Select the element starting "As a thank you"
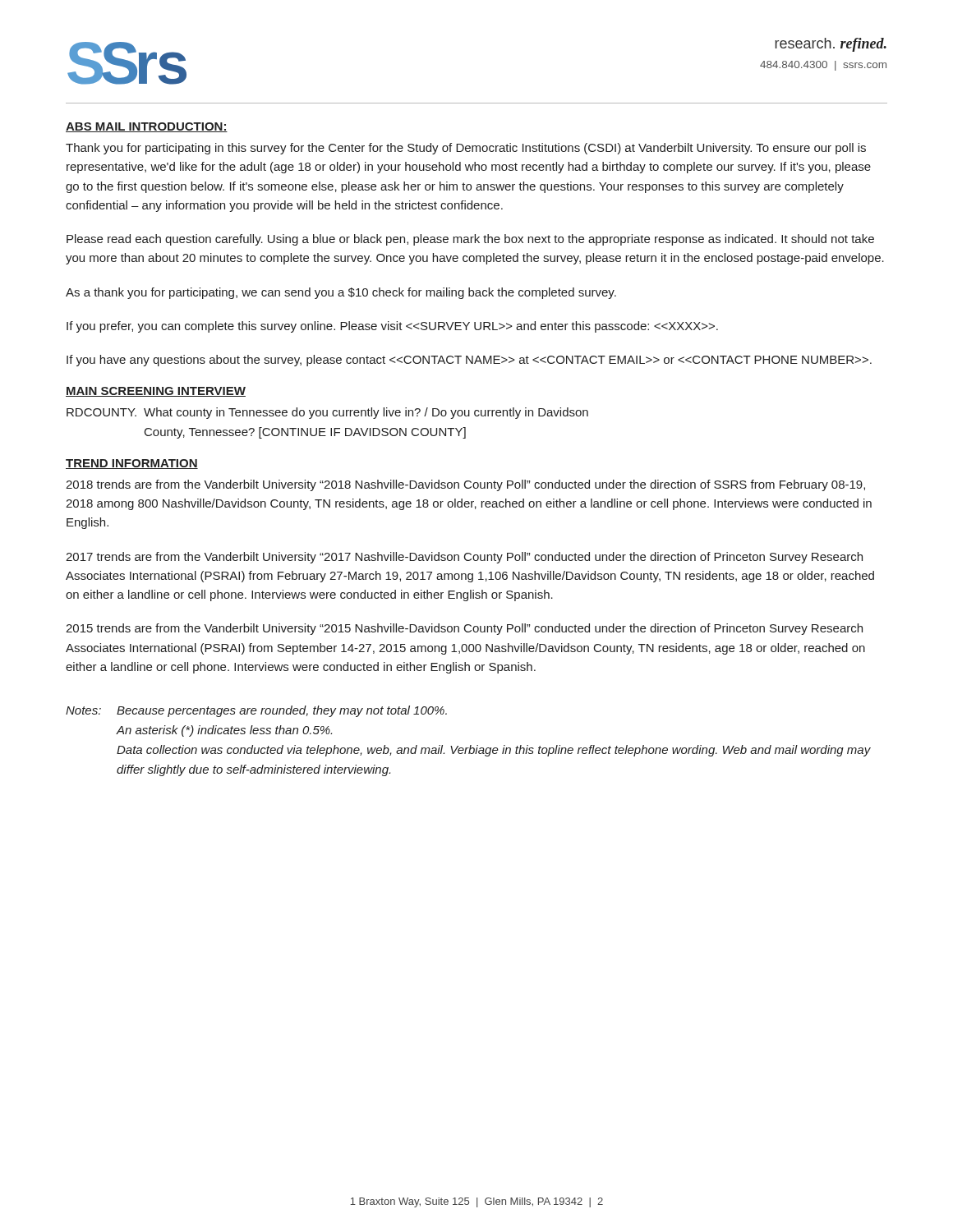The image size is (953, 1232). pyautogui.click(x=341, y=292)
